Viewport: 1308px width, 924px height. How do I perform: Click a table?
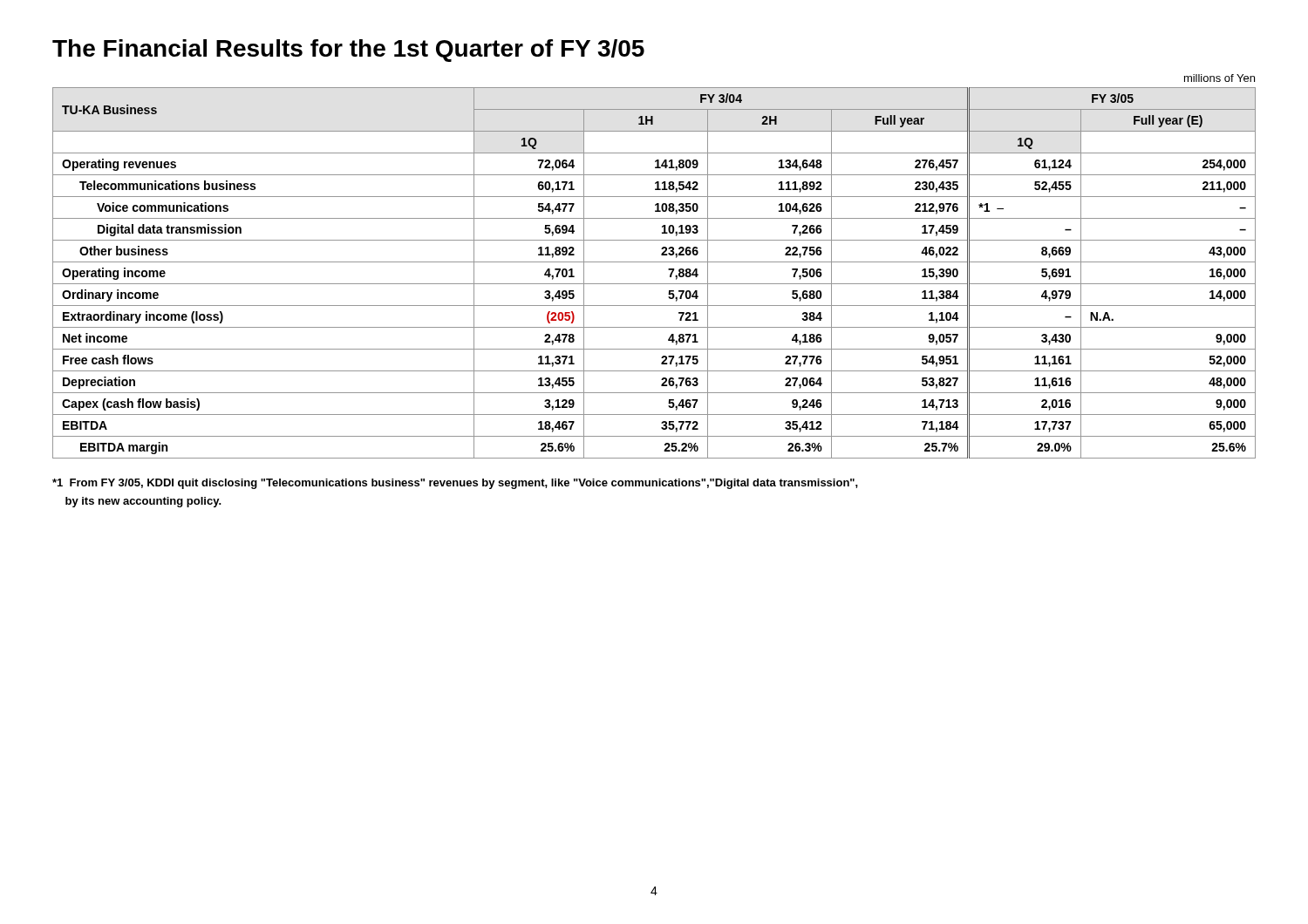click(654, 265)
